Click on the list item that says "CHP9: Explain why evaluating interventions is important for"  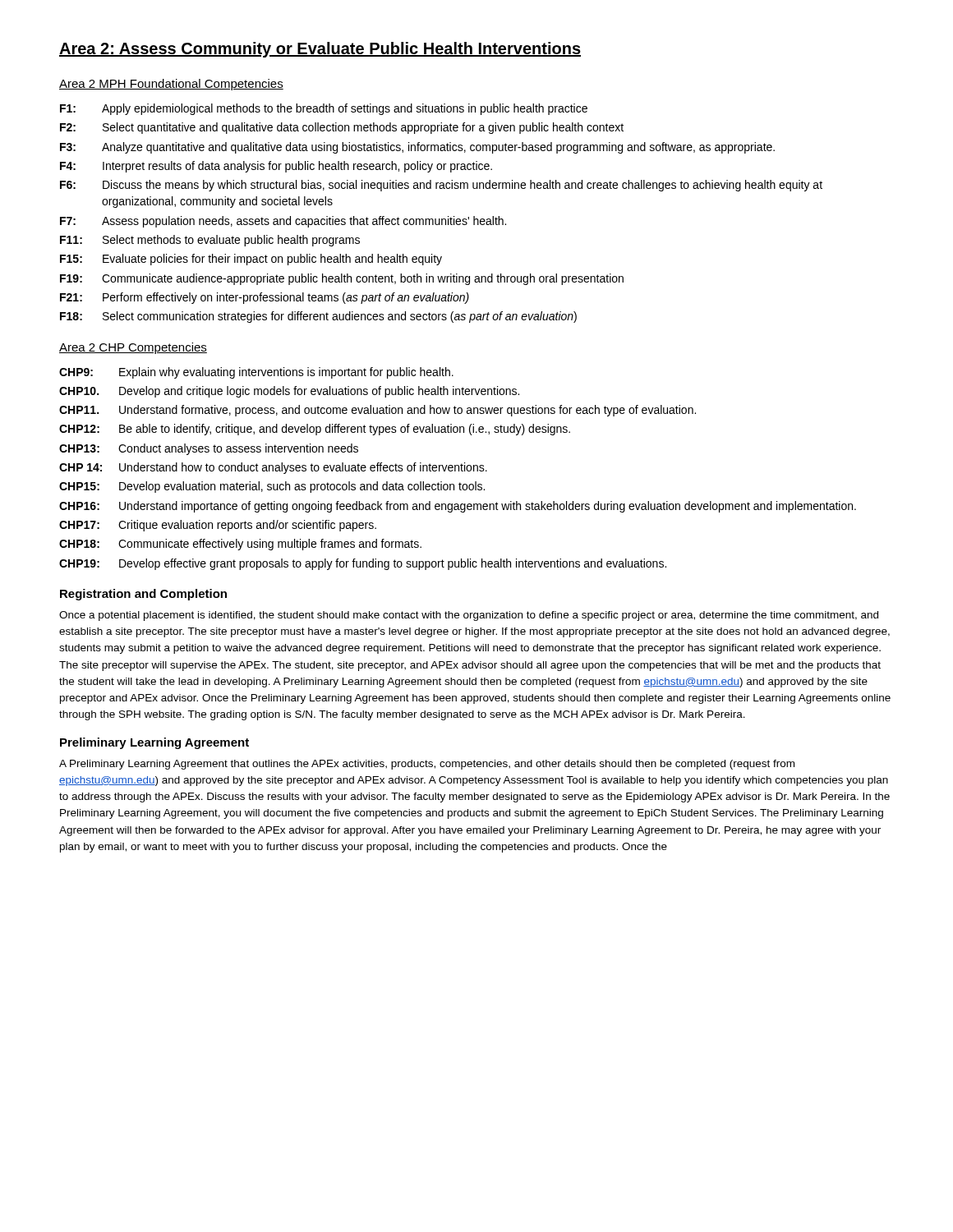[256, 373]
